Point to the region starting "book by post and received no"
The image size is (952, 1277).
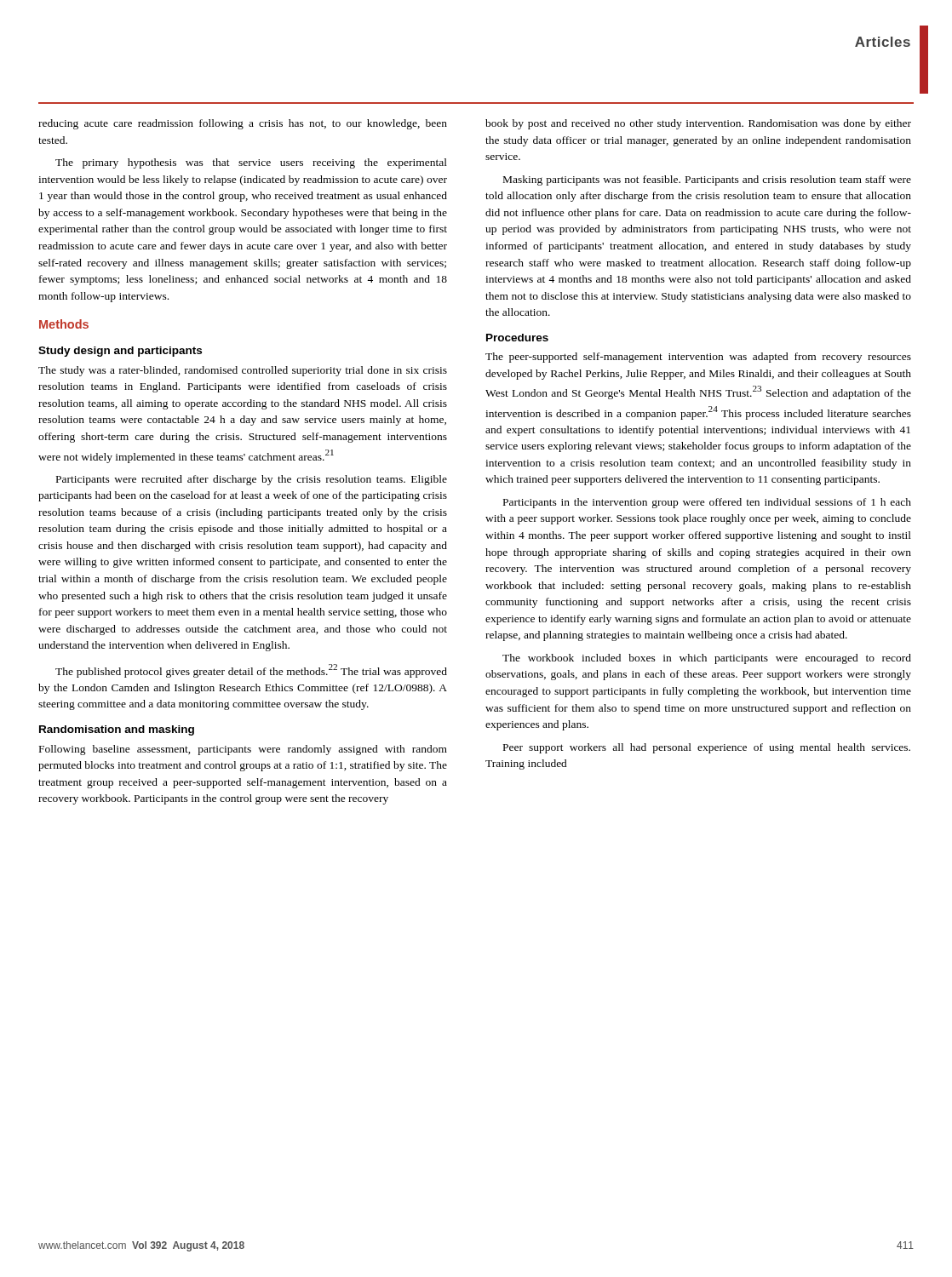coord(698,218)
